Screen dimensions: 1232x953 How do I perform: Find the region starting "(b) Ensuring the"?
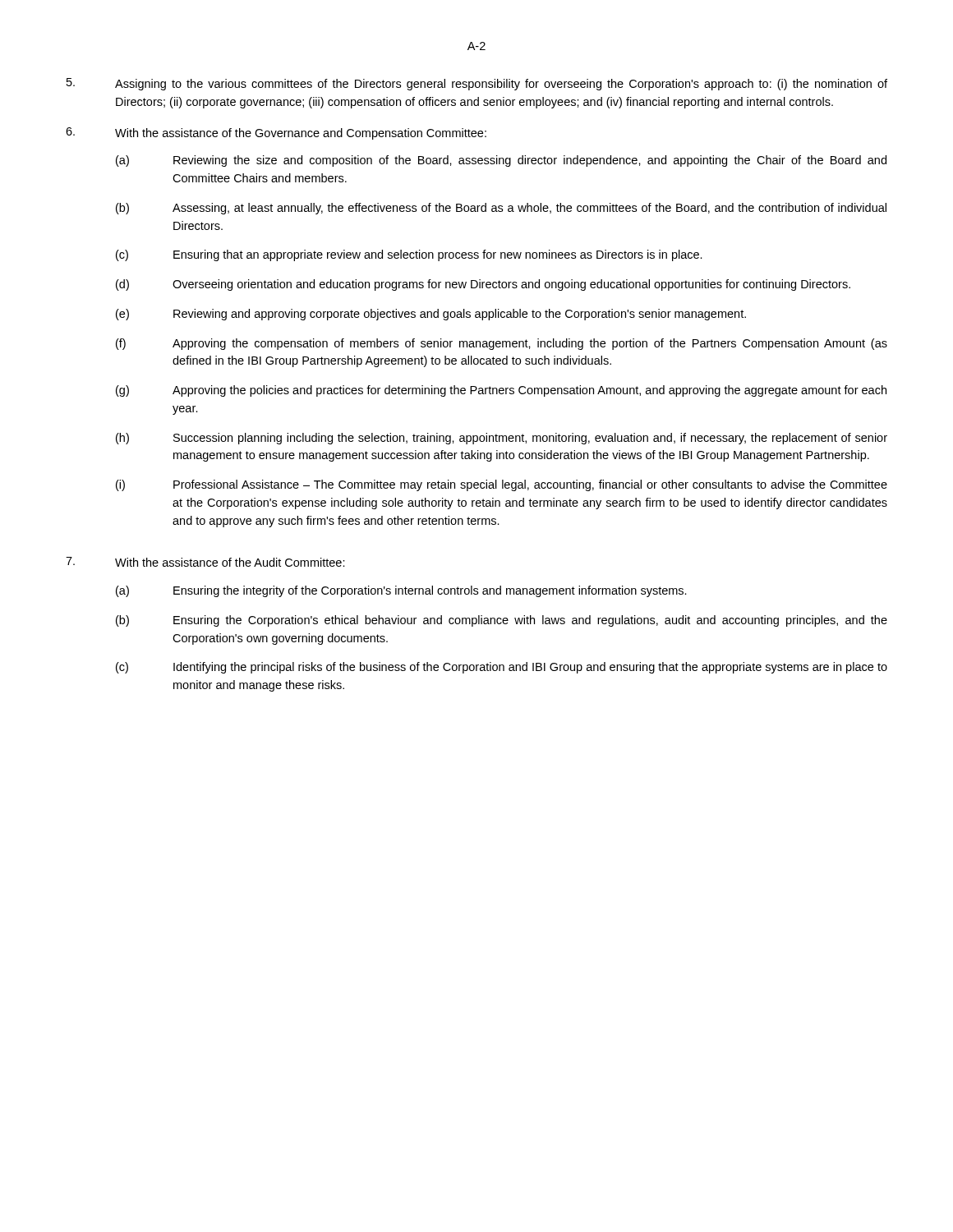click(x=501, y=630)
